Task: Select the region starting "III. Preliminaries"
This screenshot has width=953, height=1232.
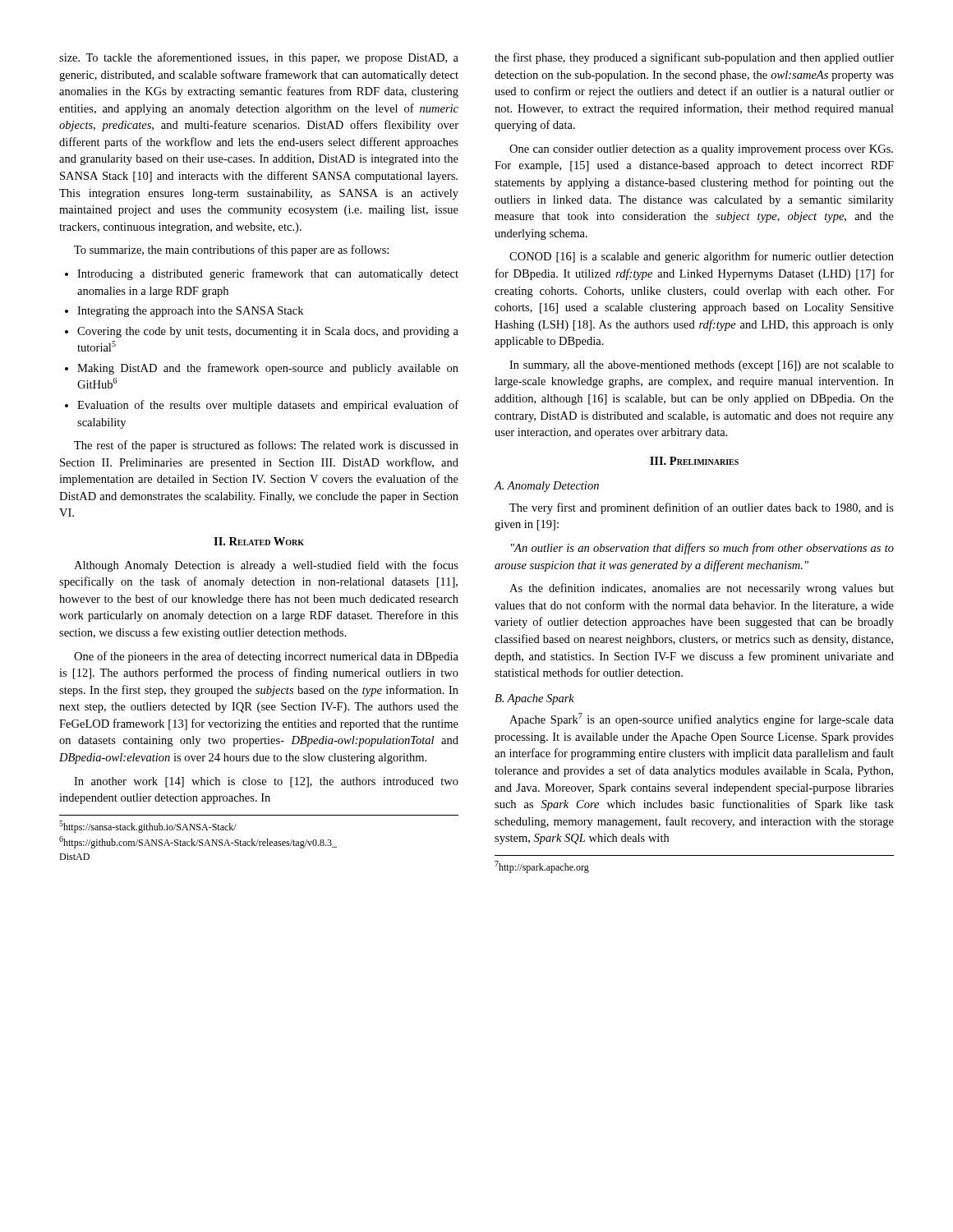Action: tap(694, 461)
